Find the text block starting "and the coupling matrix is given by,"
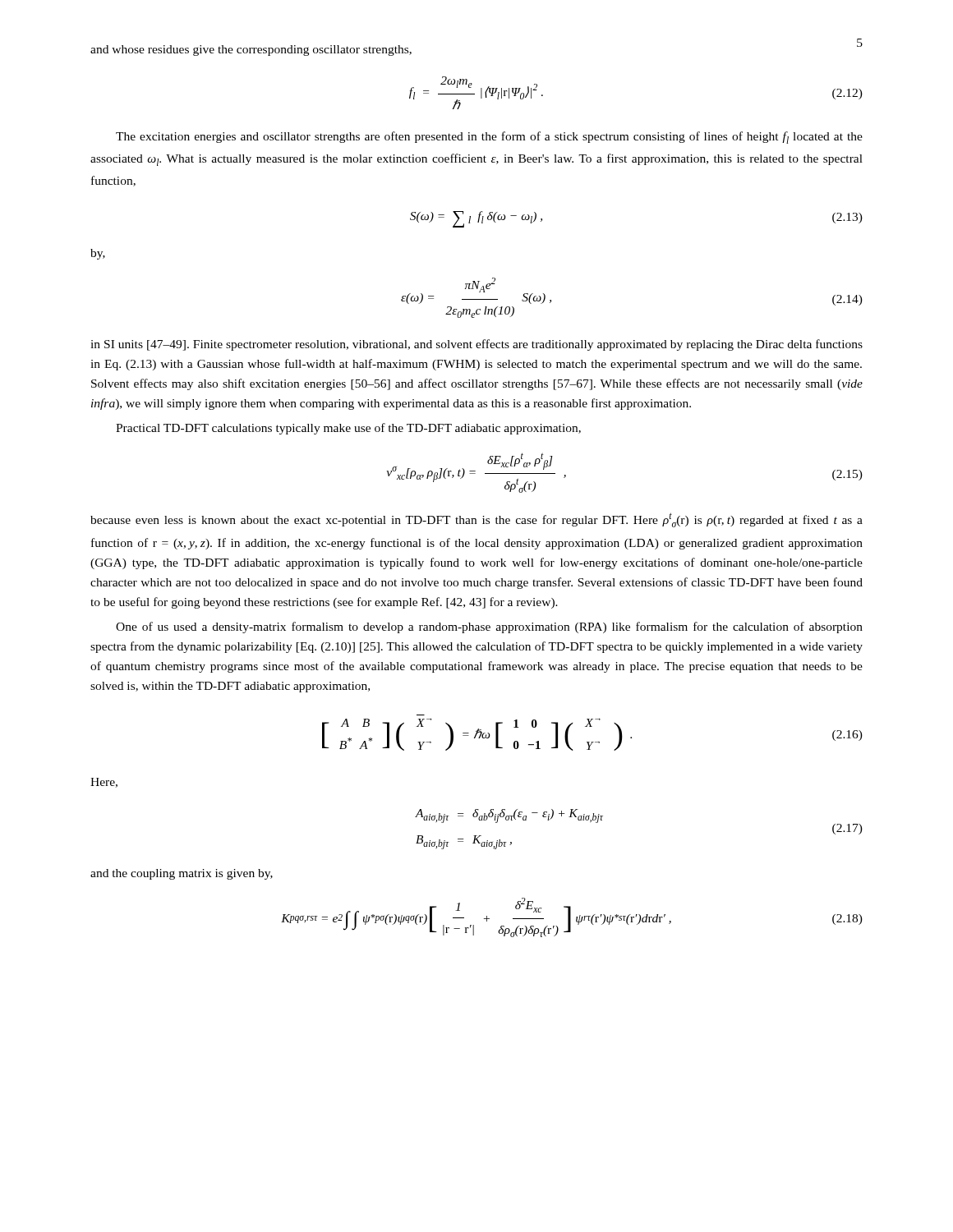953x1232 pixels. [182, 874]
